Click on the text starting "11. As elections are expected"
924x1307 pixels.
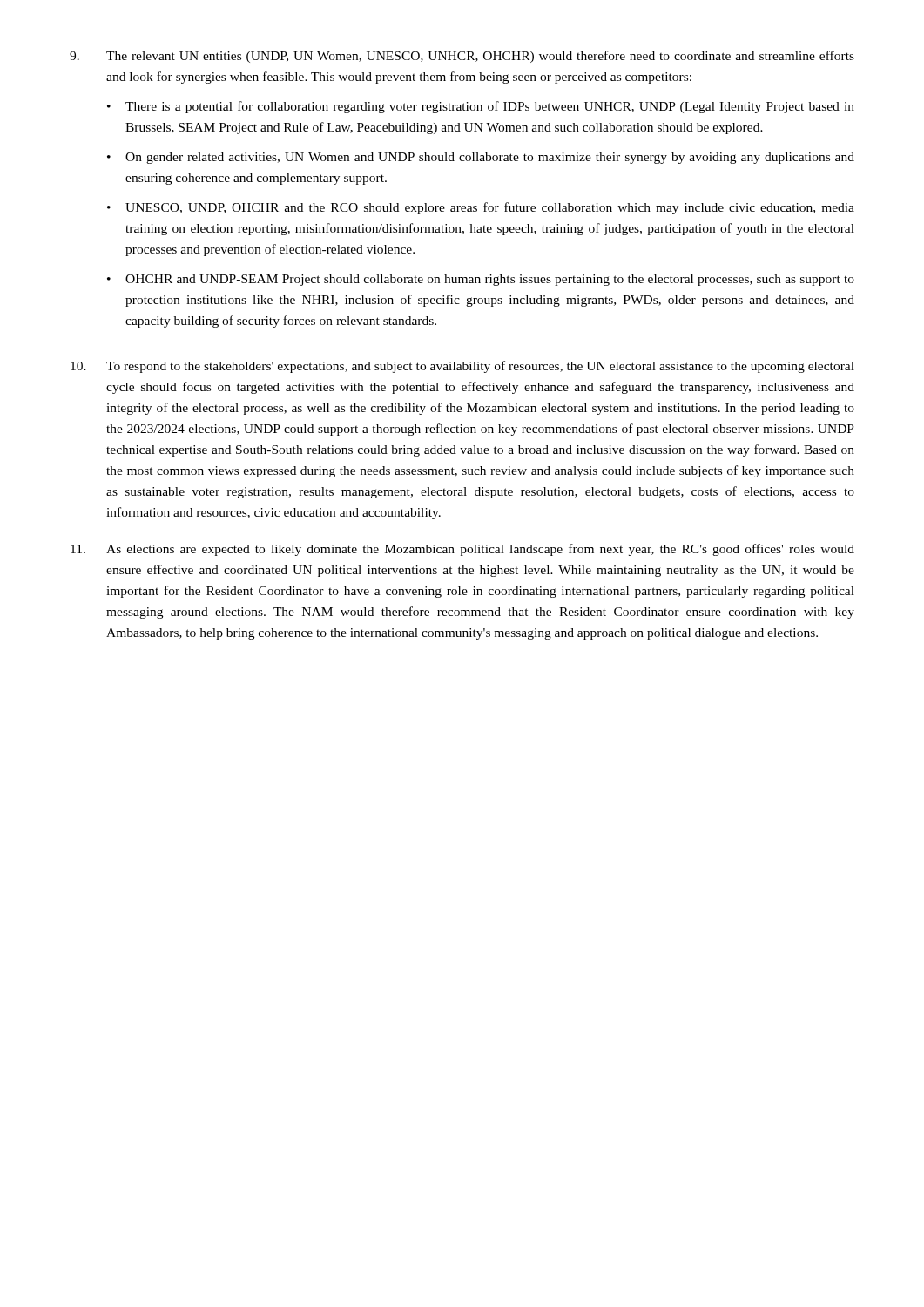(462, 591)
